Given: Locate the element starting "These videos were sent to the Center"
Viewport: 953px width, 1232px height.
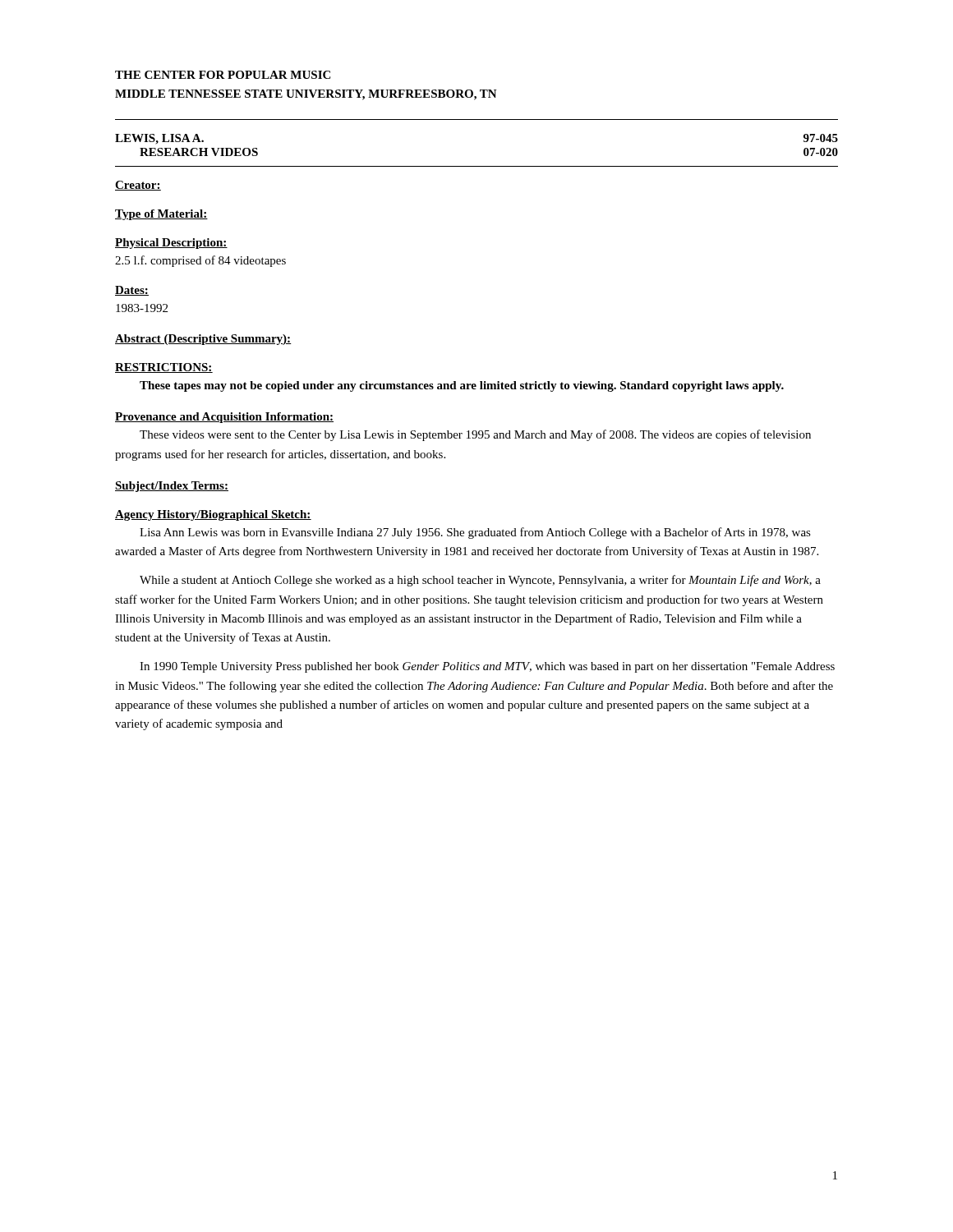Looking at the screenshot, I should coord(476,445).
